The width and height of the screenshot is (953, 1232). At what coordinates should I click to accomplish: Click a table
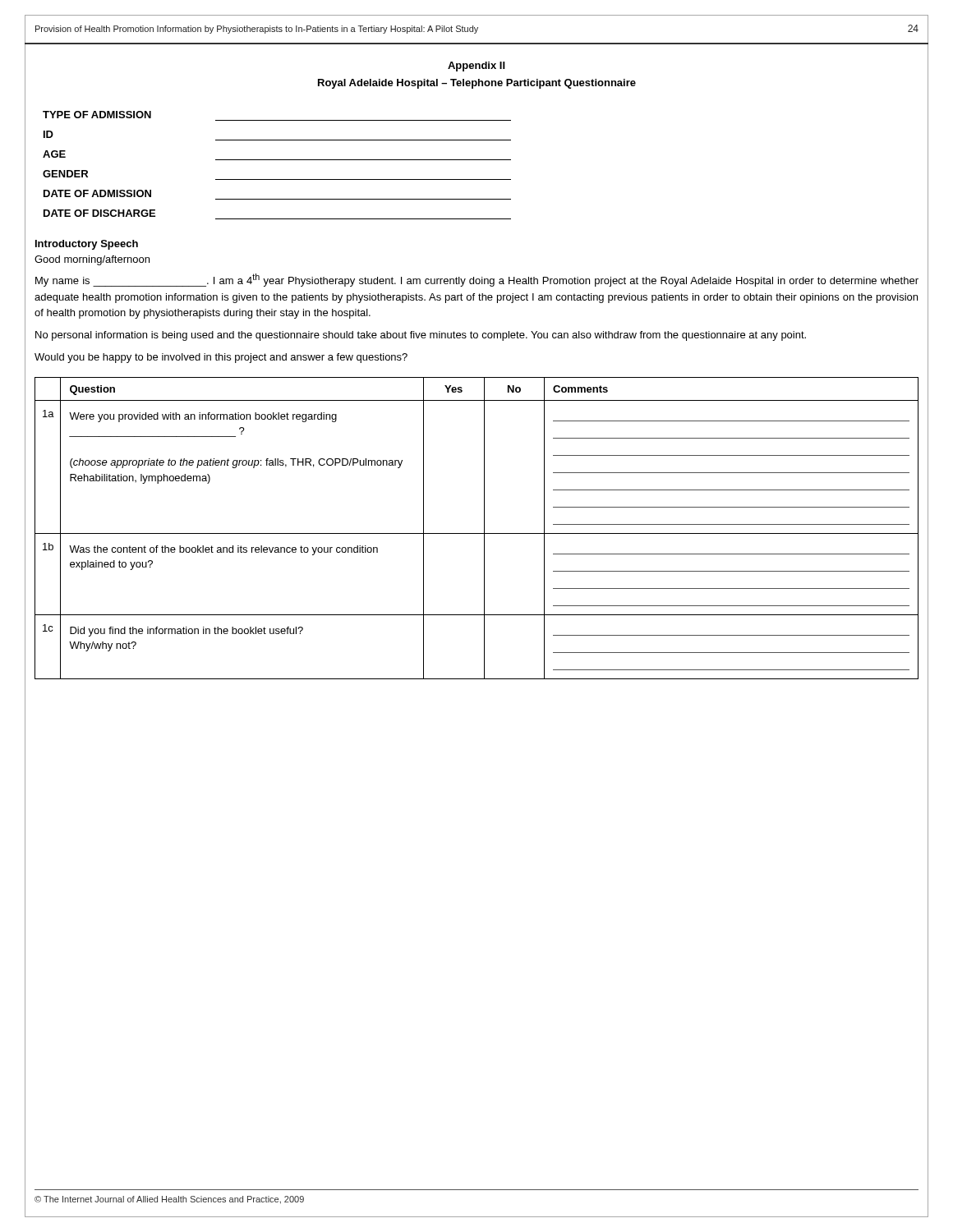point(476,528)
